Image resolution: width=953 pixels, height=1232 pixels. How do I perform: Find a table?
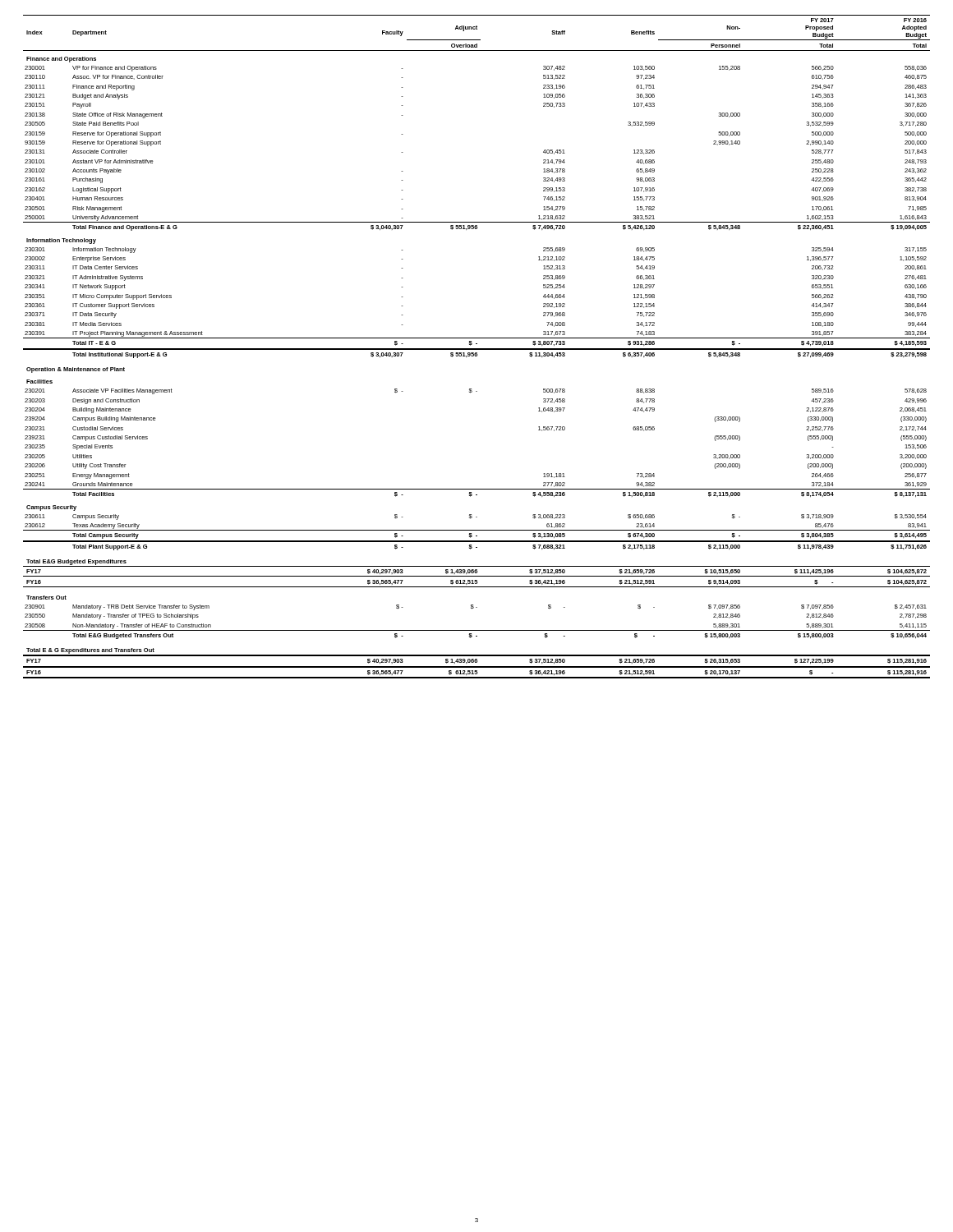[476, 347]
